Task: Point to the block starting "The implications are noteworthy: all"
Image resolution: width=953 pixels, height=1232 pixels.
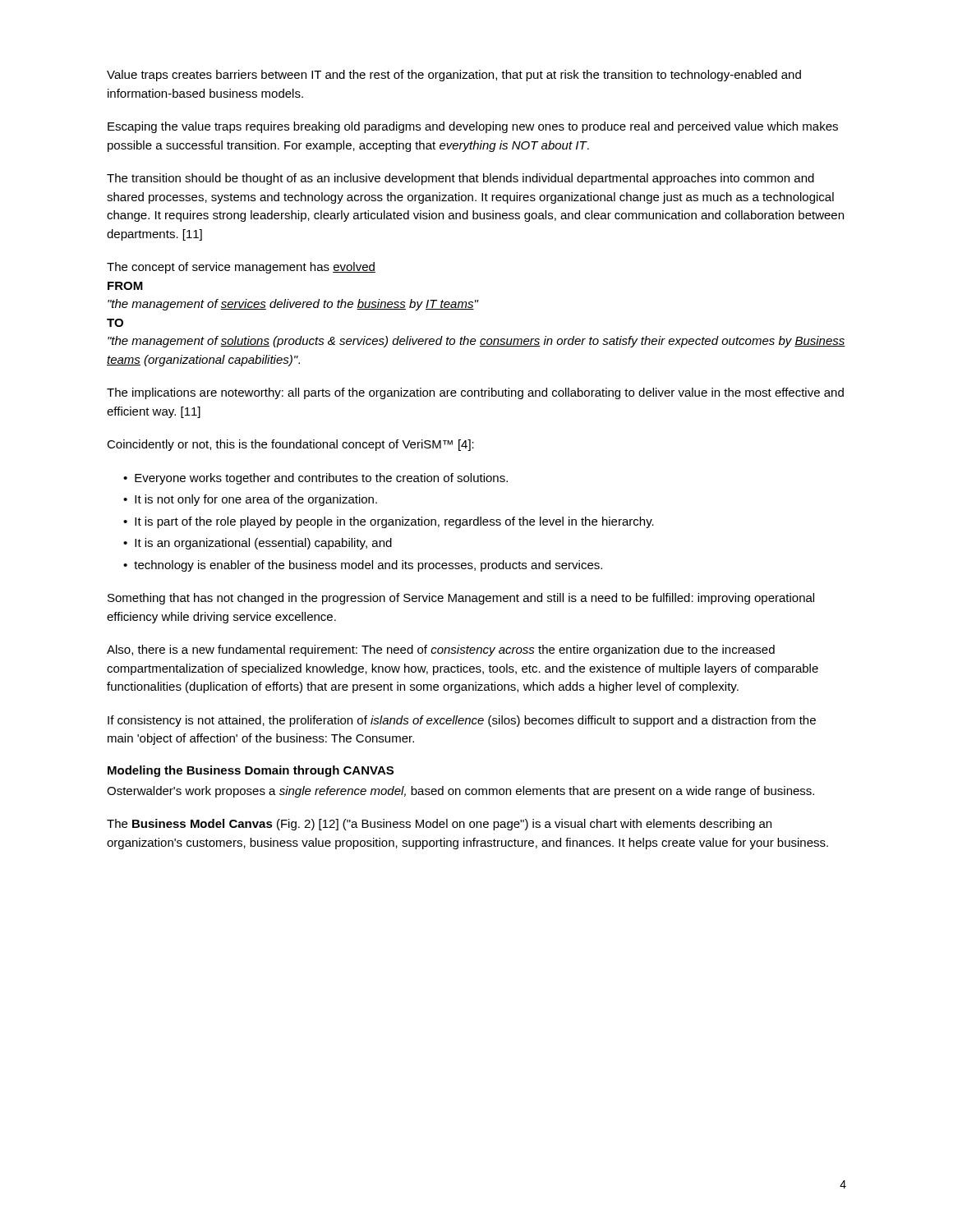Action: pyautogui.click(x=476, y=402)
